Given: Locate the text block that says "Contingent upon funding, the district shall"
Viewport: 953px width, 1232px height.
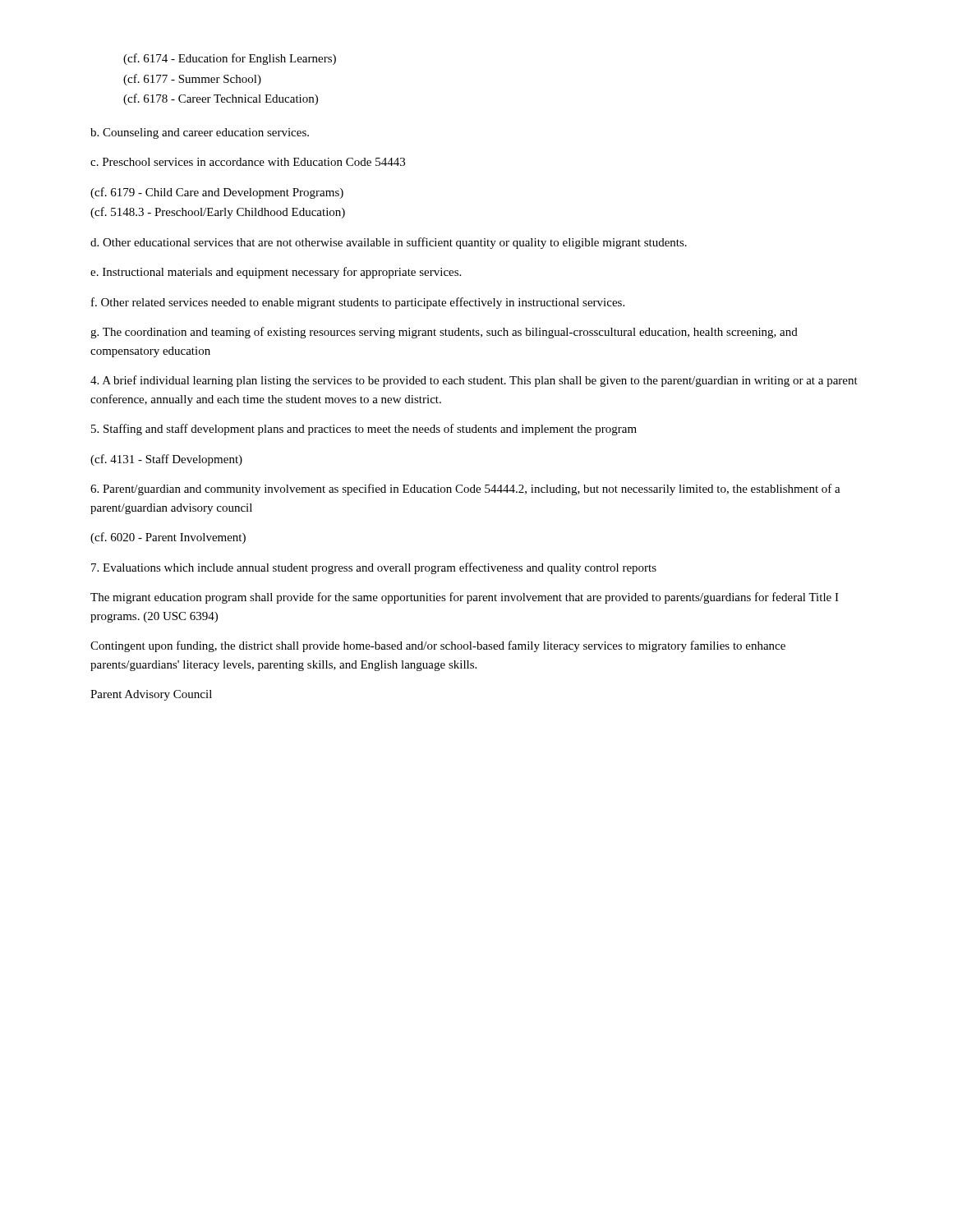Looking at the screenshot, I should [438, 655].
